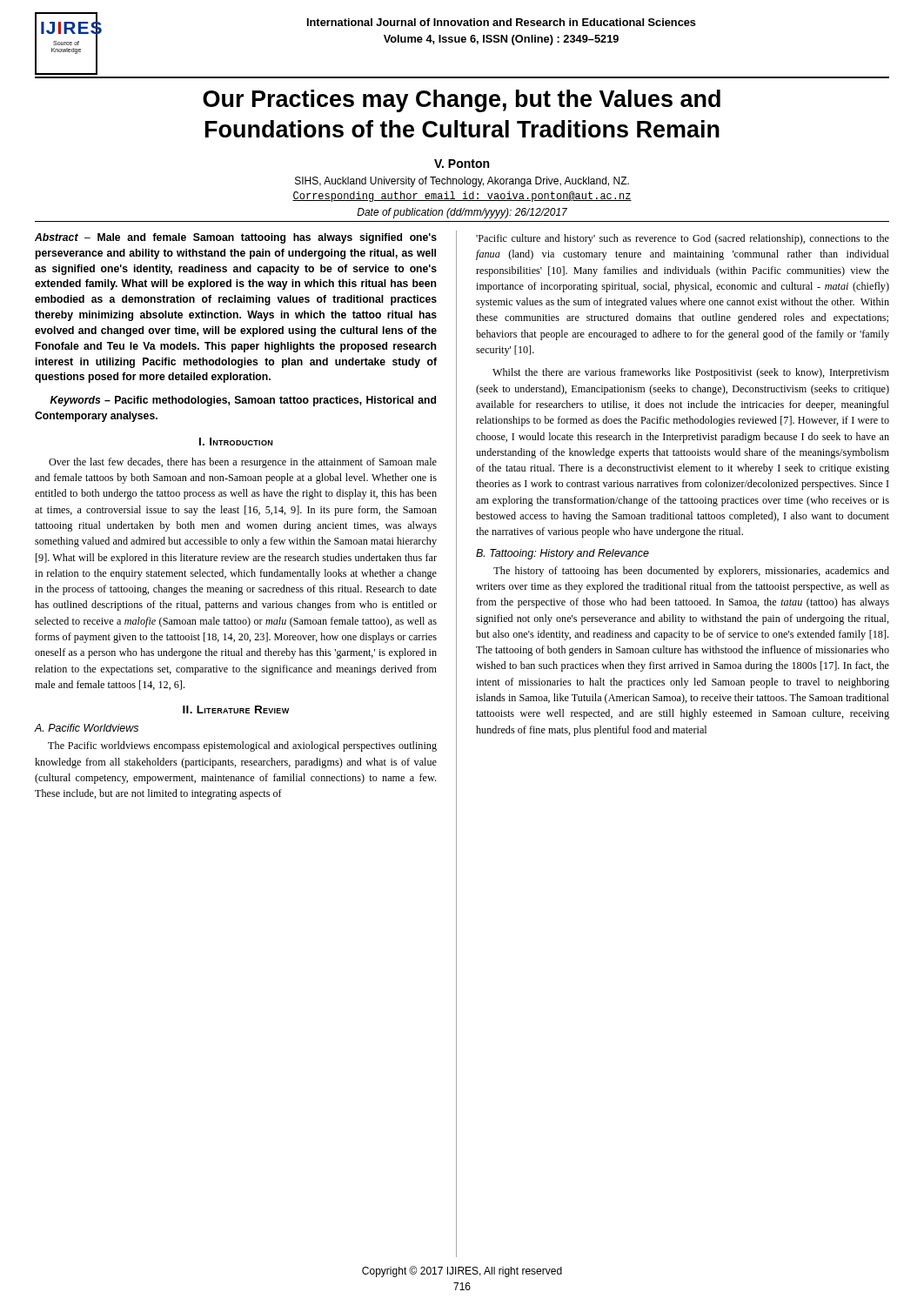This screenshot has width=924, height=1305.
Task: Point to the block beginning "'Pacific culture and history' such as"
Action: (683, 294)
